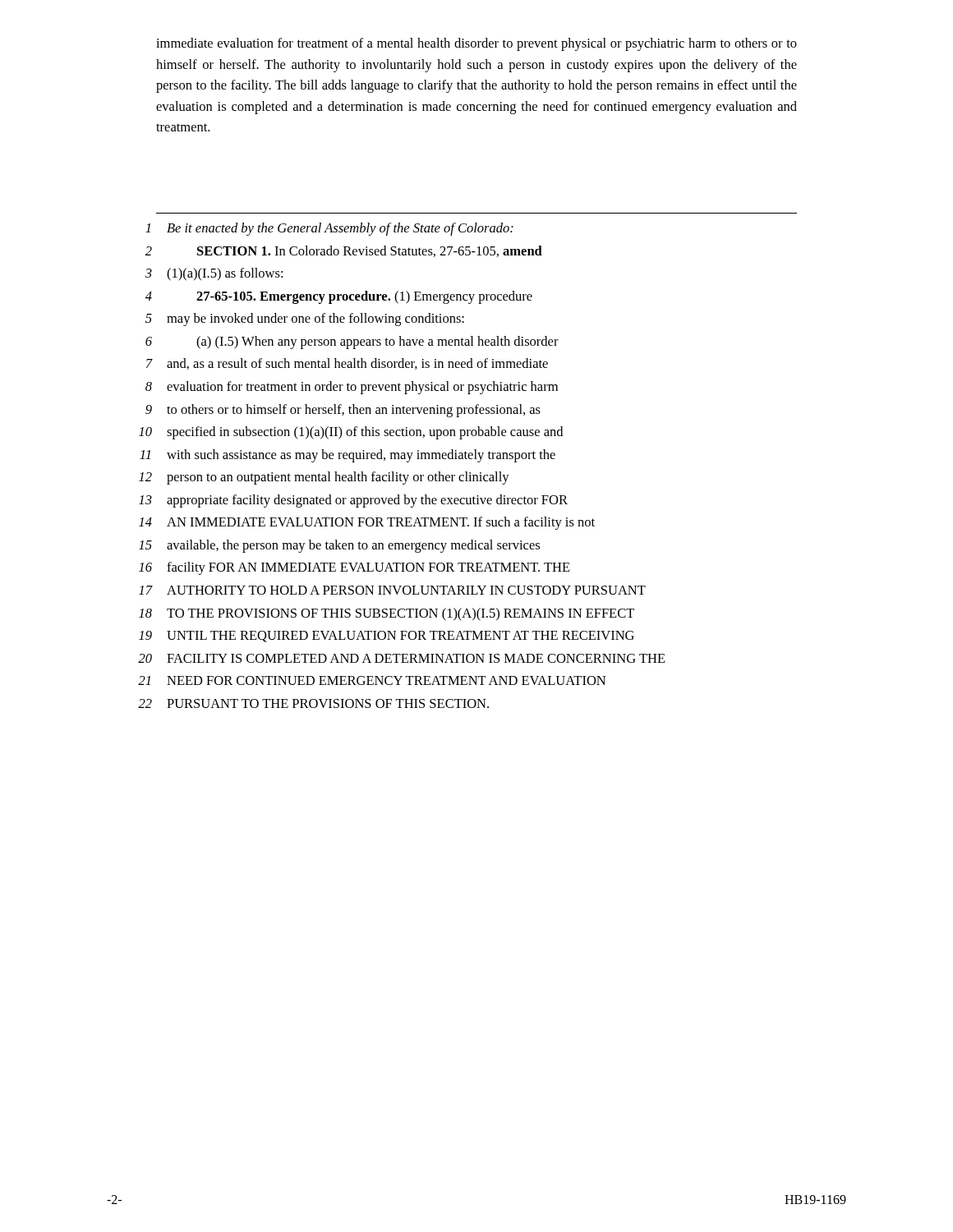953x1232 pixels.
Task: Find the text block starting "13 appropriate facility designated"
Action: 476,500
